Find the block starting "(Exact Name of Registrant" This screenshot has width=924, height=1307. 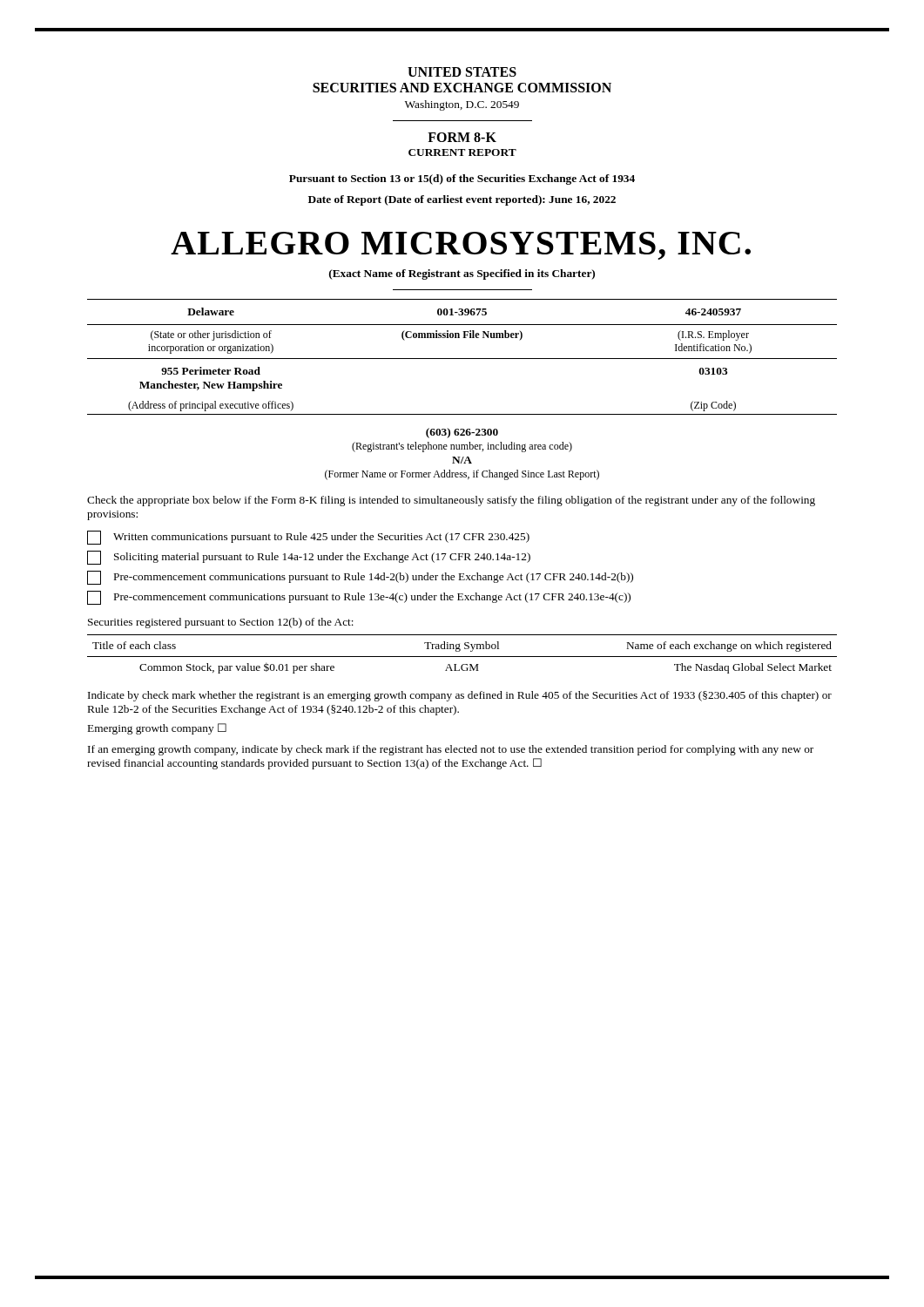click(x=462, y=273)
